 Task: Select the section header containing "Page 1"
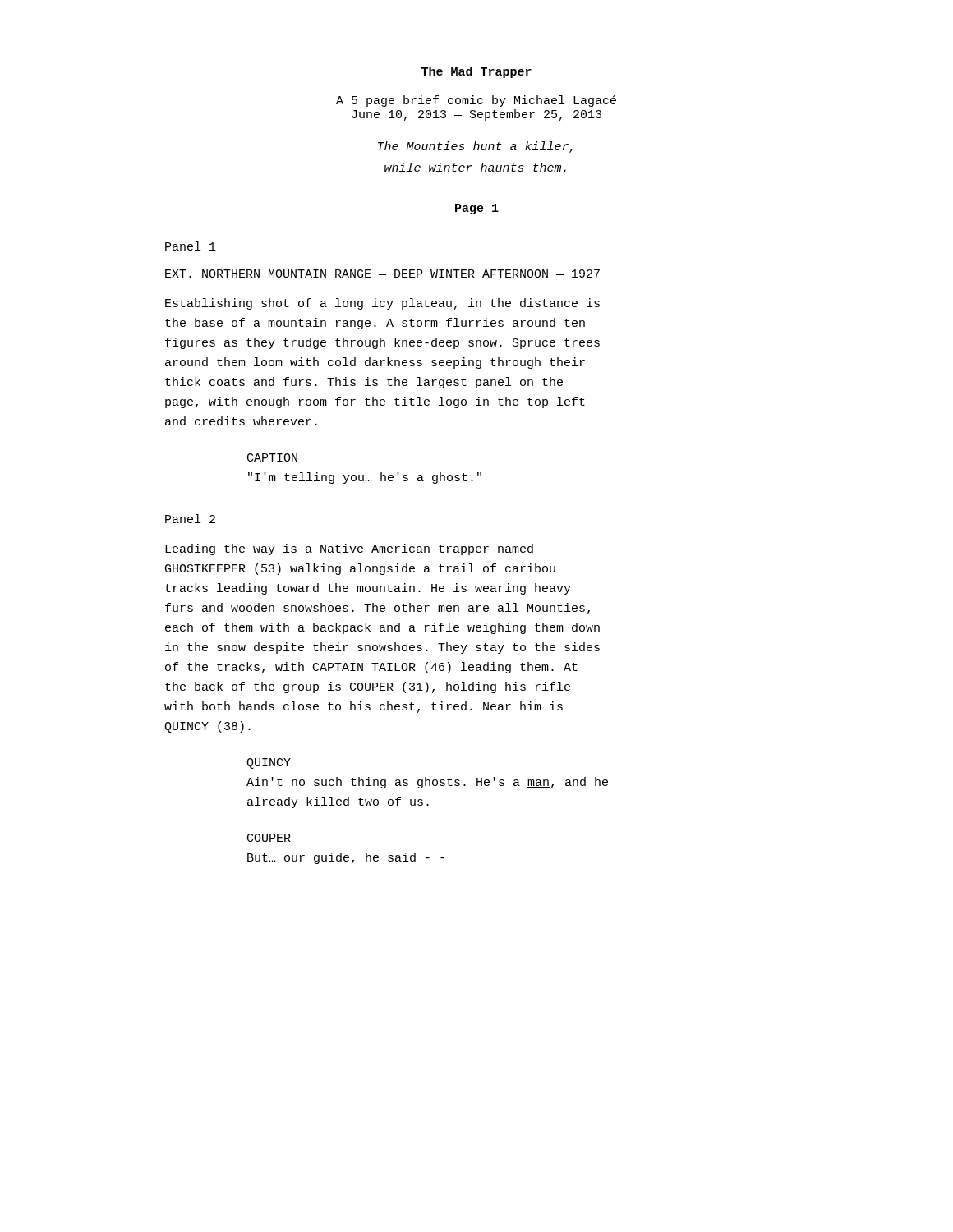476,209
